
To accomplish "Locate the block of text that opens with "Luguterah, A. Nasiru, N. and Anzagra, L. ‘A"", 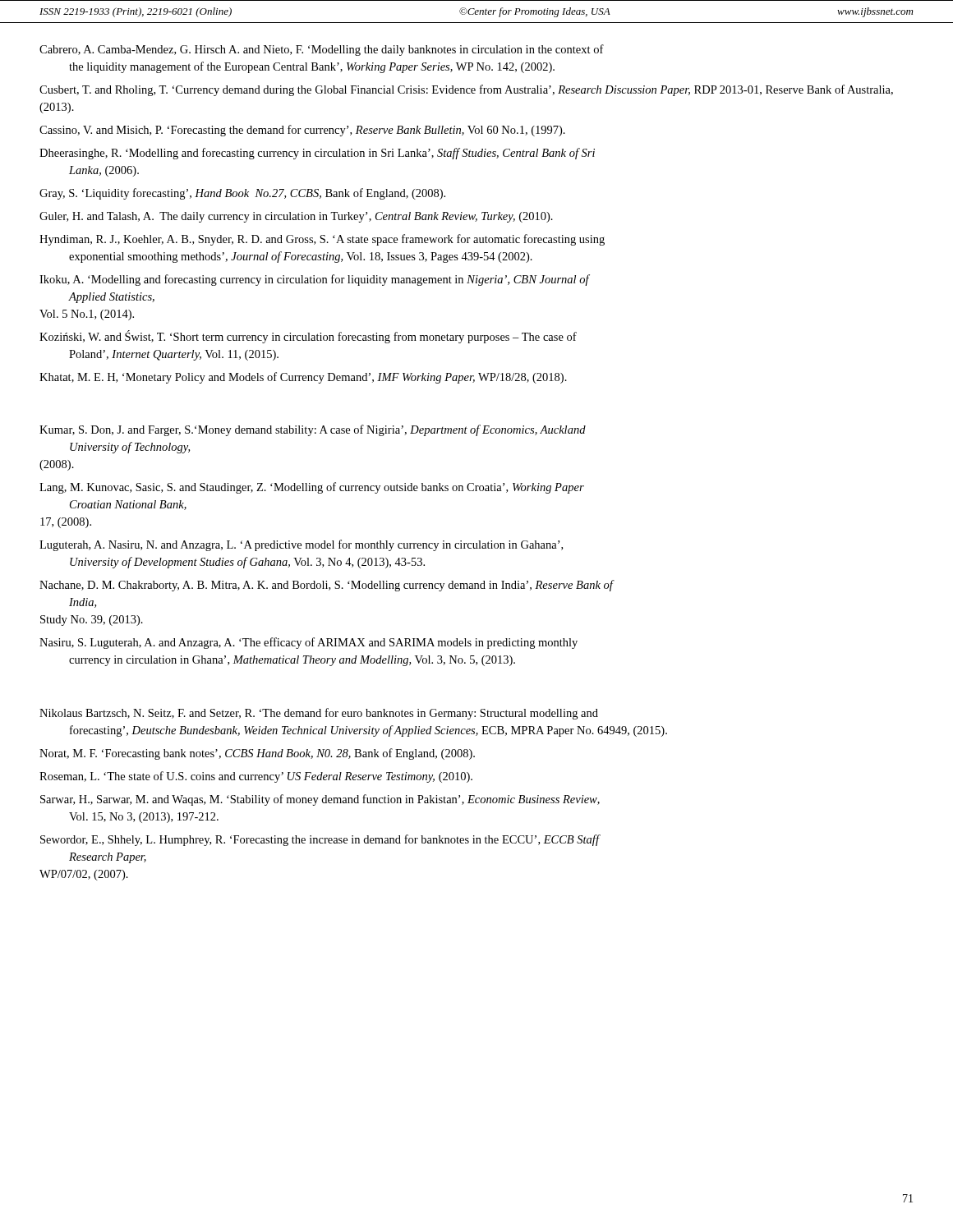I will 476,555.
